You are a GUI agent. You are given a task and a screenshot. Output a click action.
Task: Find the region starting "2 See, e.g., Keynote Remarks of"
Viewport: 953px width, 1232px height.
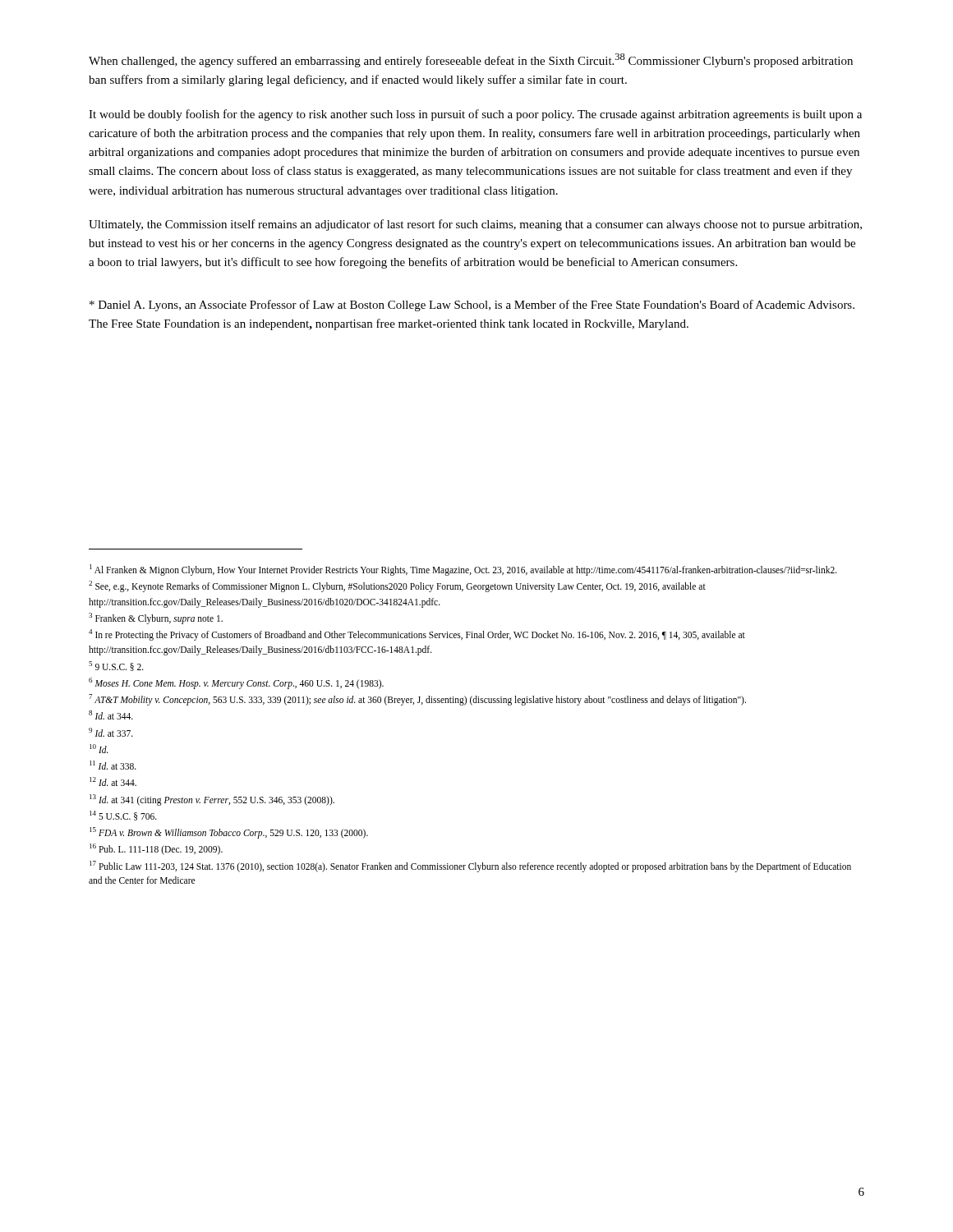(x=397, y=586)
